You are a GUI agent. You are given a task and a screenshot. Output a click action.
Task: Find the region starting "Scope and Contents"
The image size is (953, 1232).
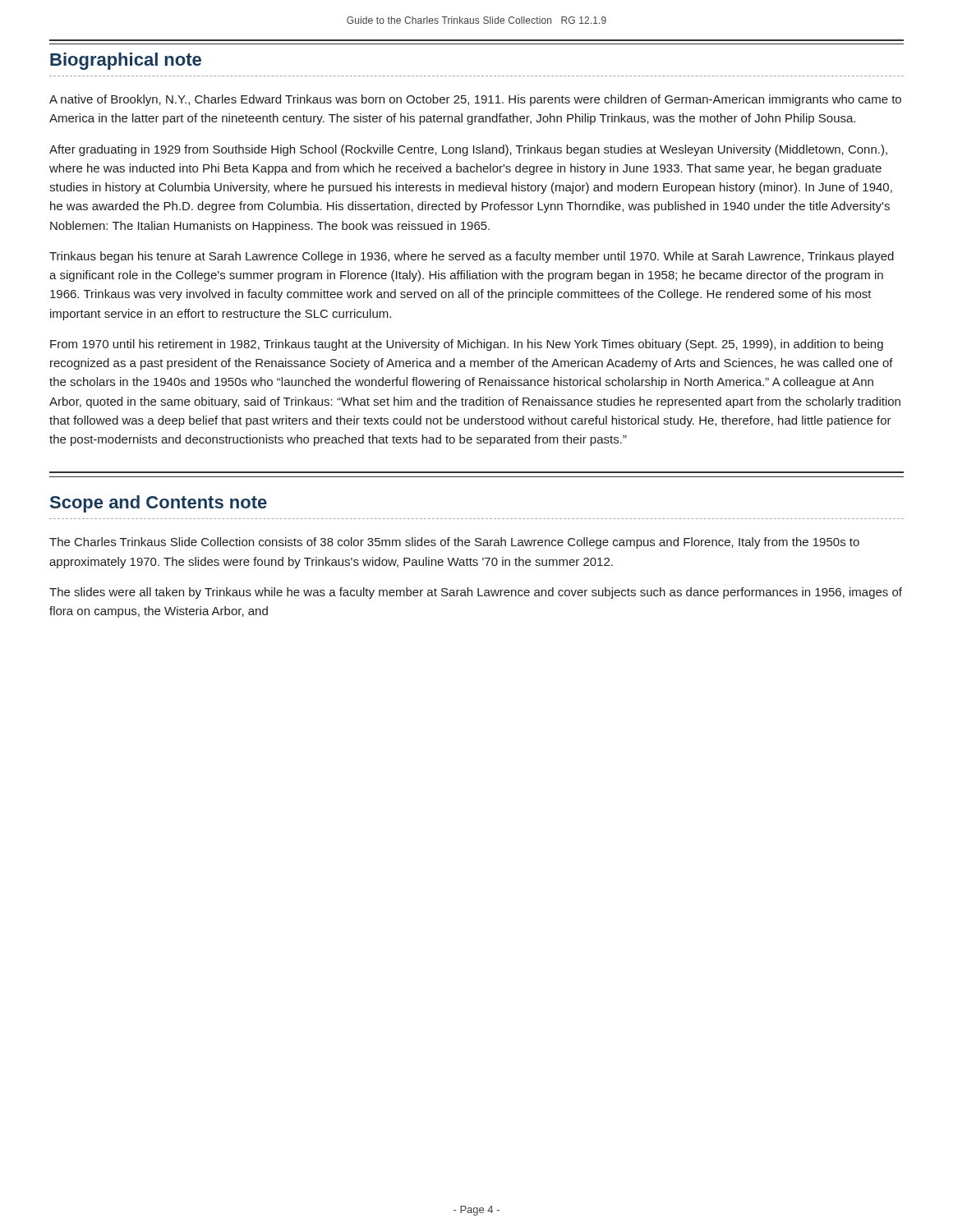pos(159,504)
